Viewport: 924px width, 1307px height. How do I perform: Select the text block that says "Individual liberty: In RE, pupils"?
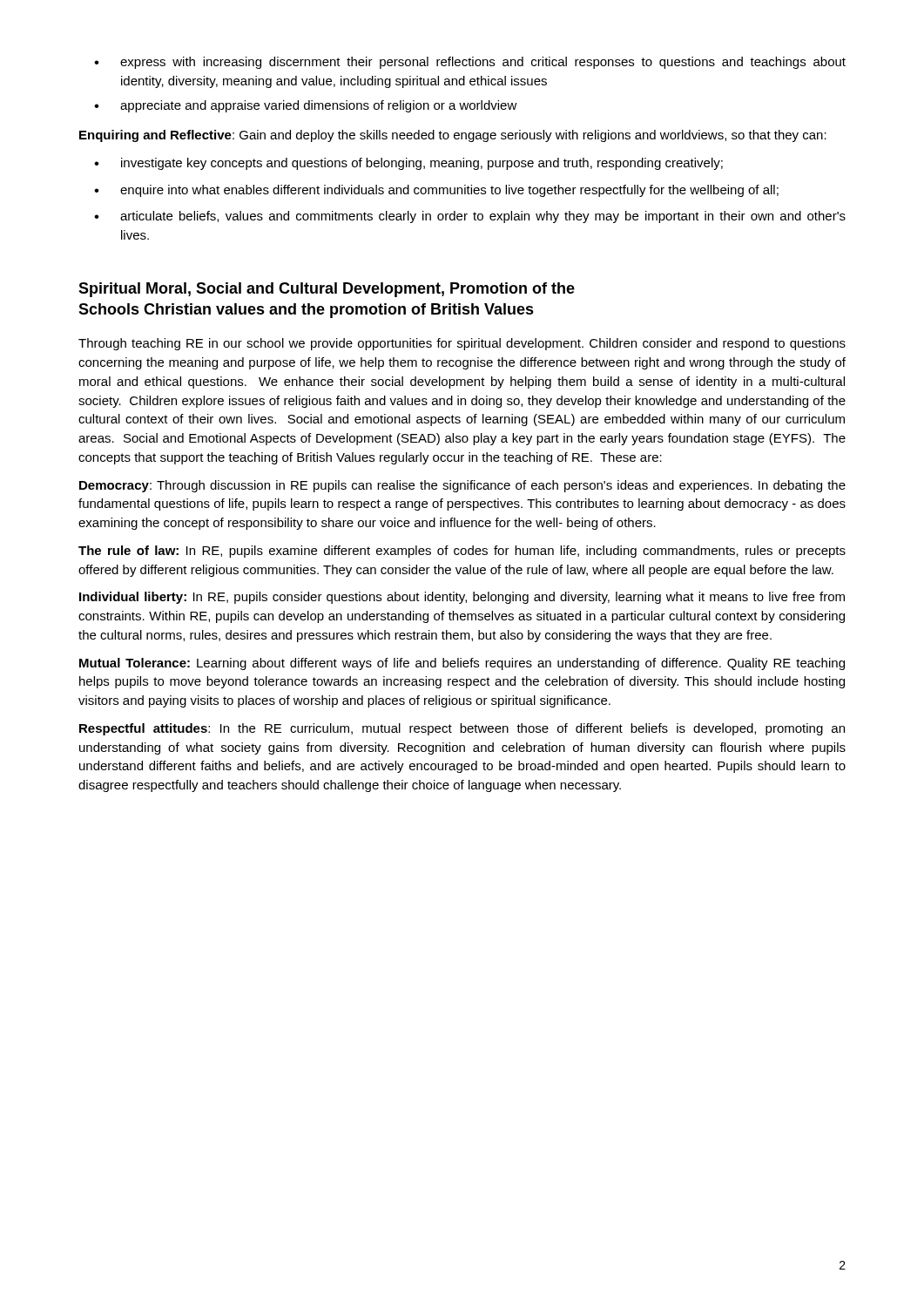coord(462,616)
